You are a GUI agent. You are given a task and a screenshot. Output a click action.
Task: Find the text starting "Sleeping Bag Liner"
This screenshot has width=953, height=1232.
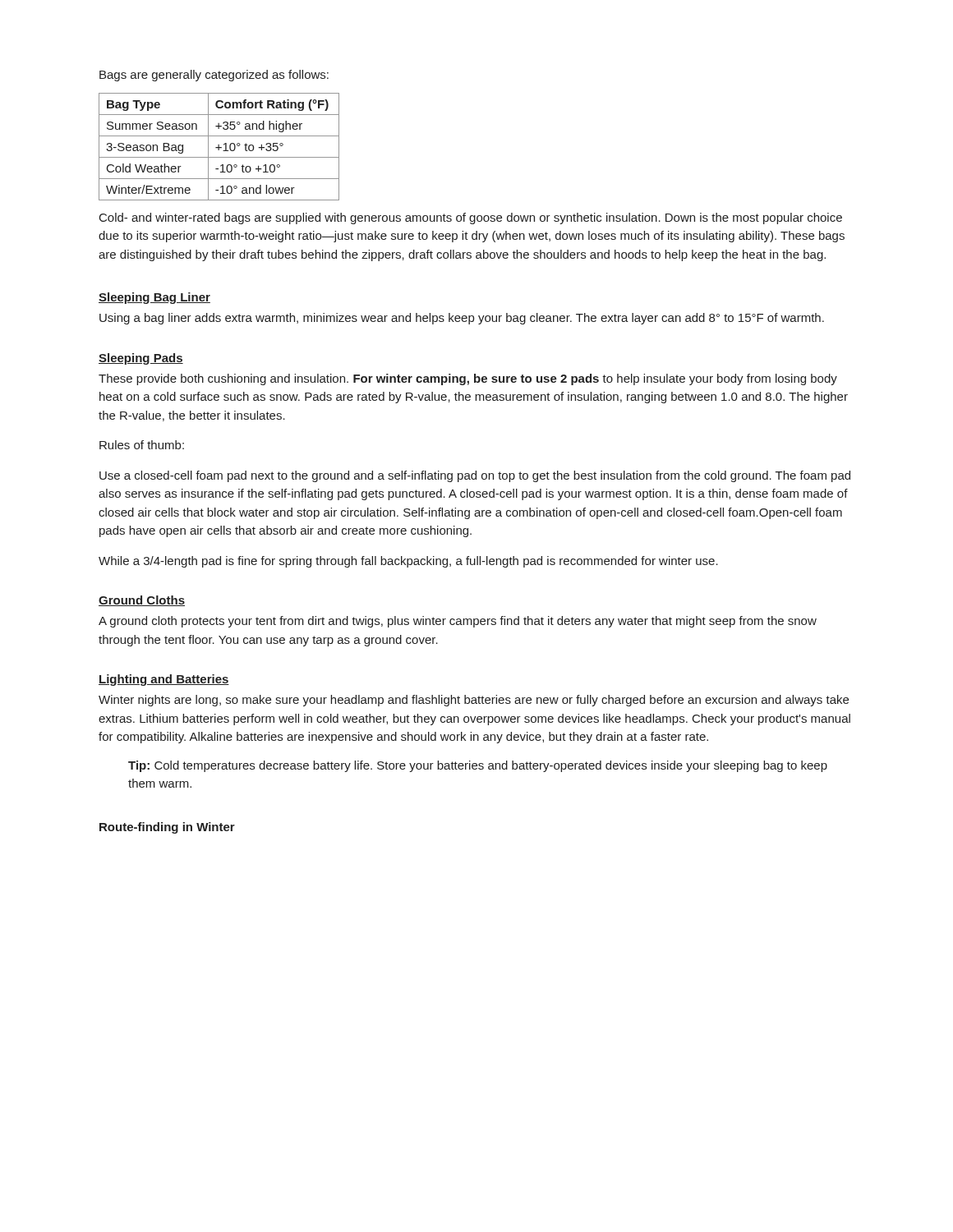point(154,297)
